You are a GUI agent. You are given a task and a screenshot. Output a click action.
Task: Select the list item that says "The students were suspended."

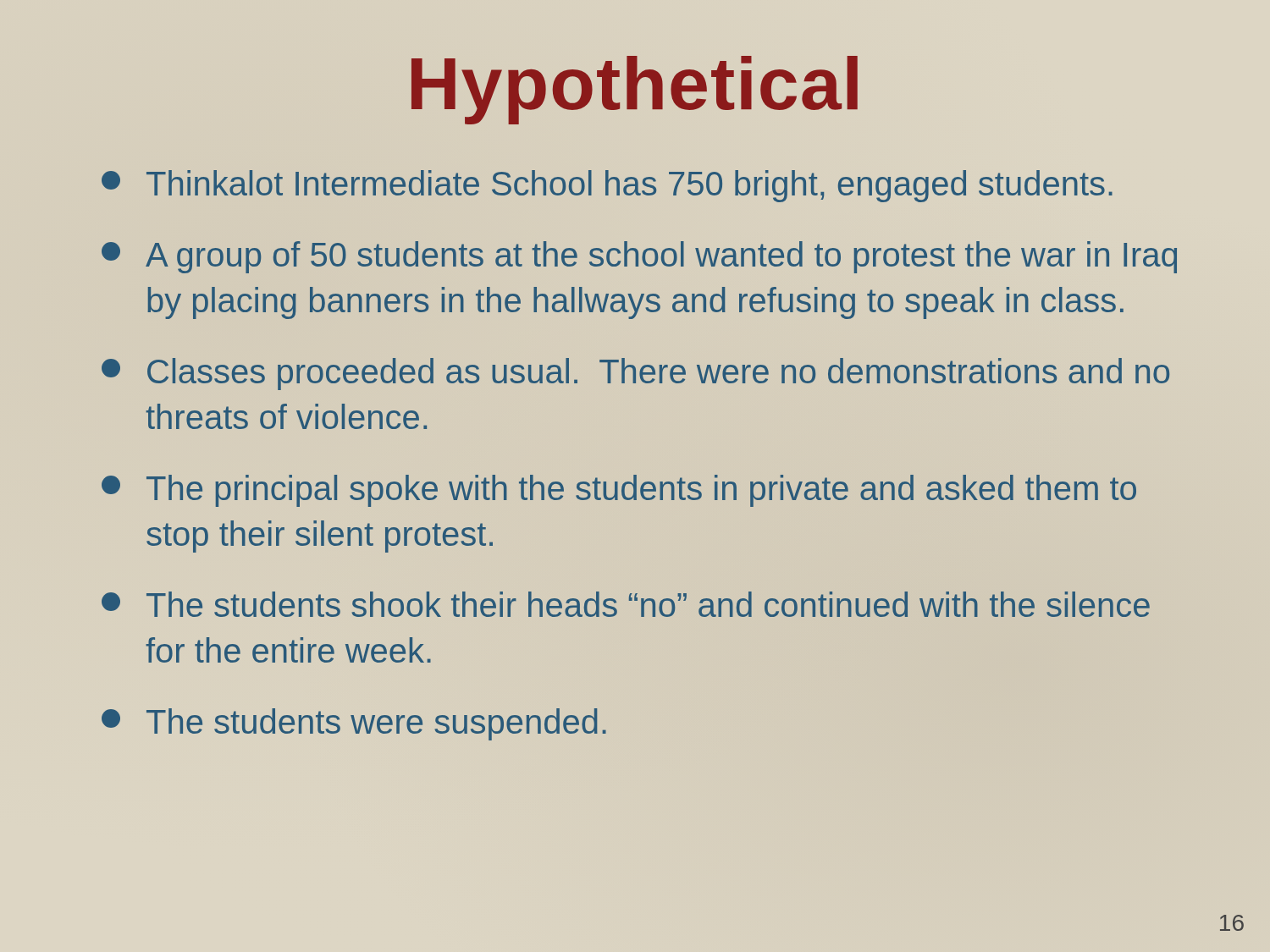(354, 724)
